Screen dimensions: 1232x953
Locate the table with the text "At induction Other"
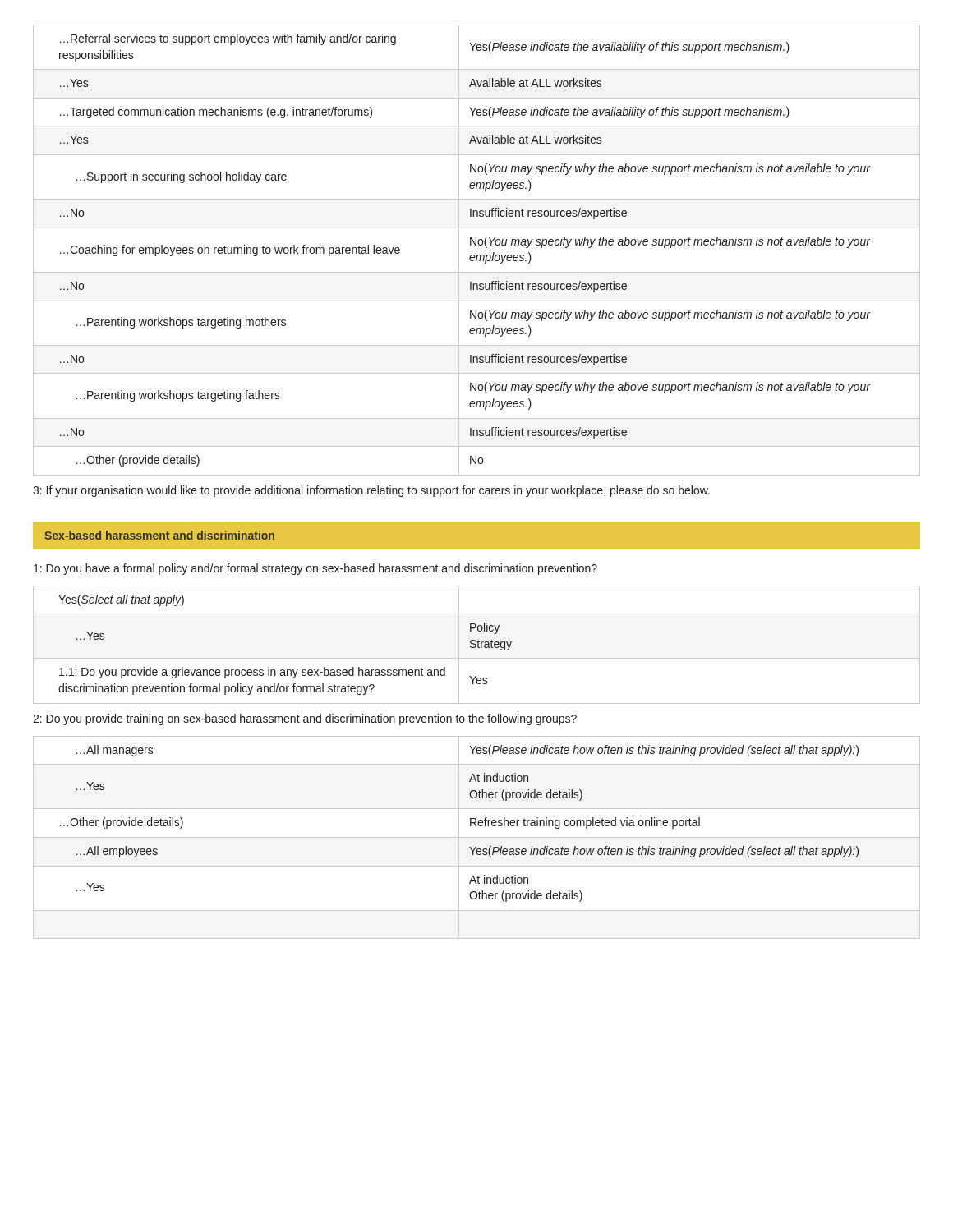[x=476, y=837]
